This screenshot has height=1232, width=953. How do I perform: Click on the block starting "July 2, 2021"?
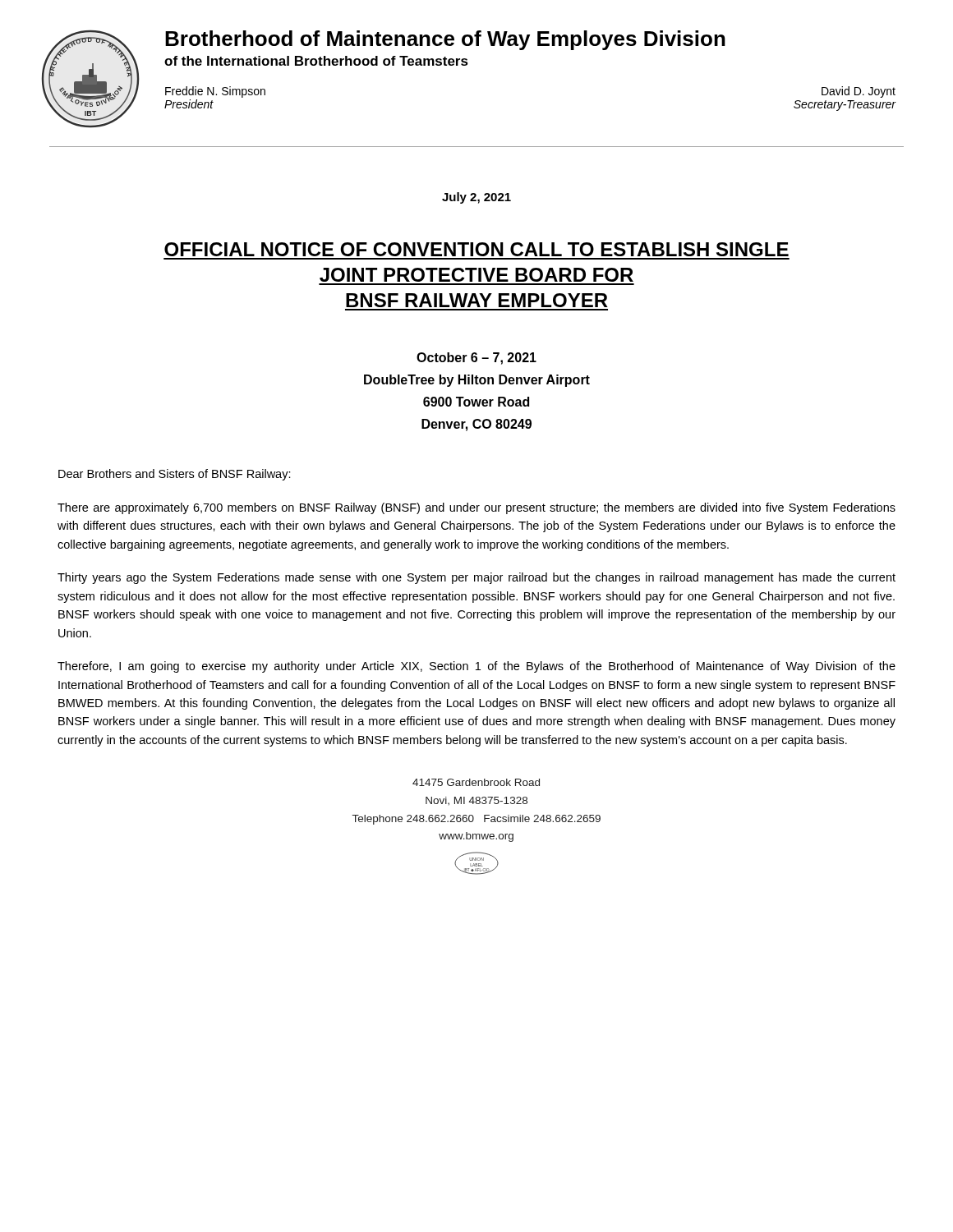476,197
